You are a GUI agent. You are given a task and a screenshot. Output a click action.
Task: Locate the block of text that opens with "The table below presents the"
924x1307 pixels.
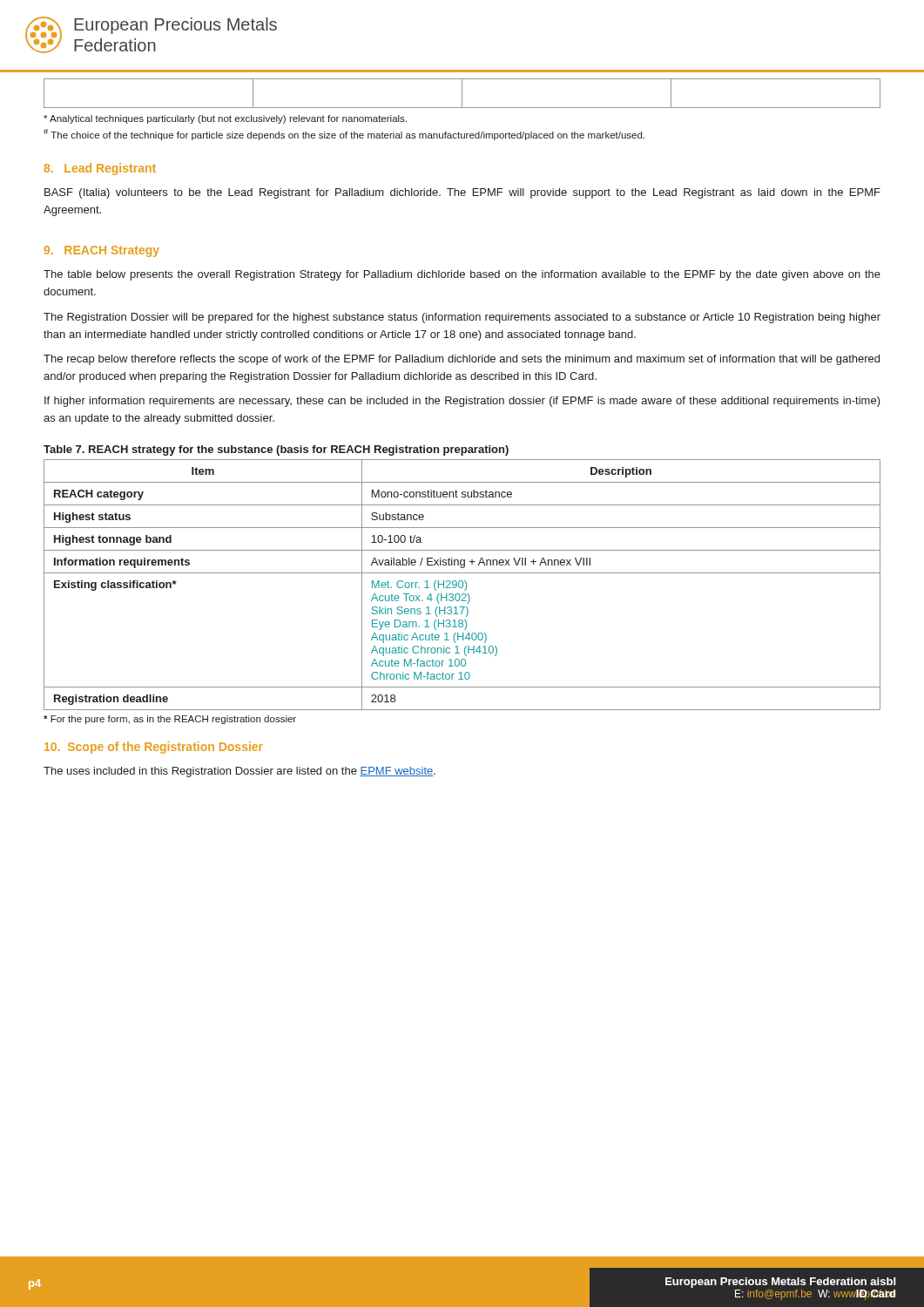[x=462, y=283]
